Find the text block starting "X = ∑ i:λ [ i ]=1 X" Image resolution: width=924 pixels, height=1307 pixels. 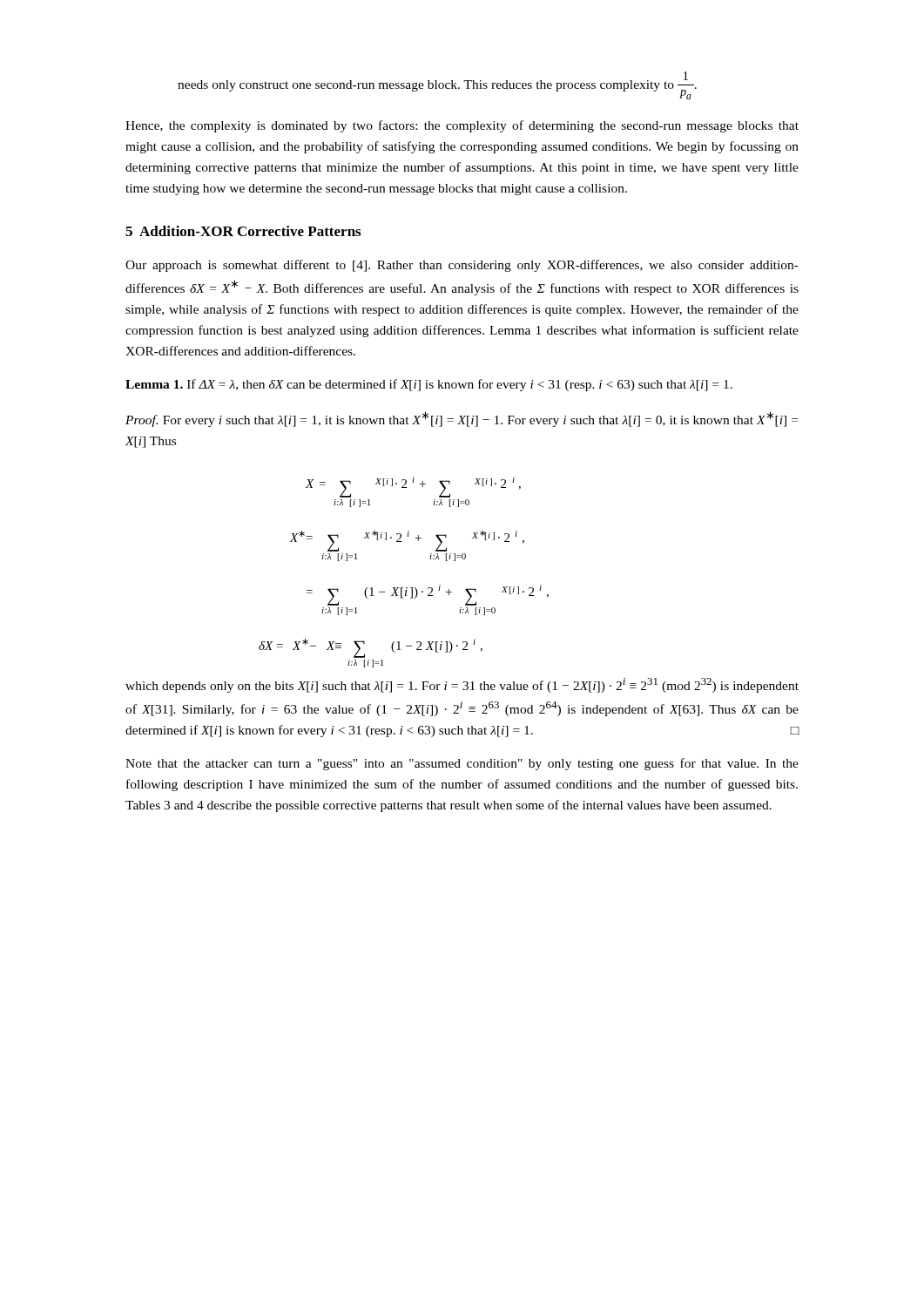tap(462, 562)
